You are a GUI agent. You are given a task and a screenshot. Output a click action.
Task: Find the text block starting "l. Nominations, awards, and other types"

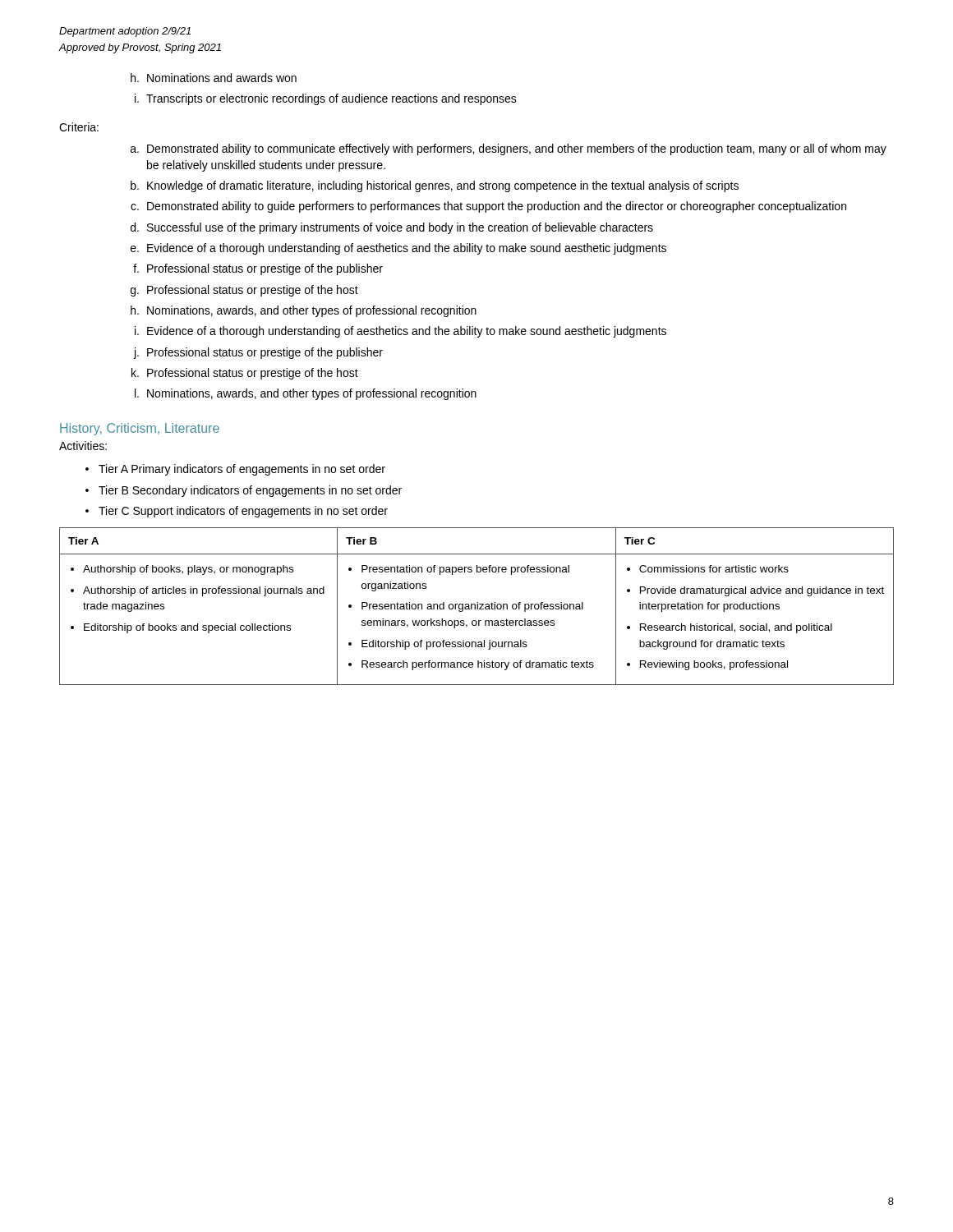[306, 394]
